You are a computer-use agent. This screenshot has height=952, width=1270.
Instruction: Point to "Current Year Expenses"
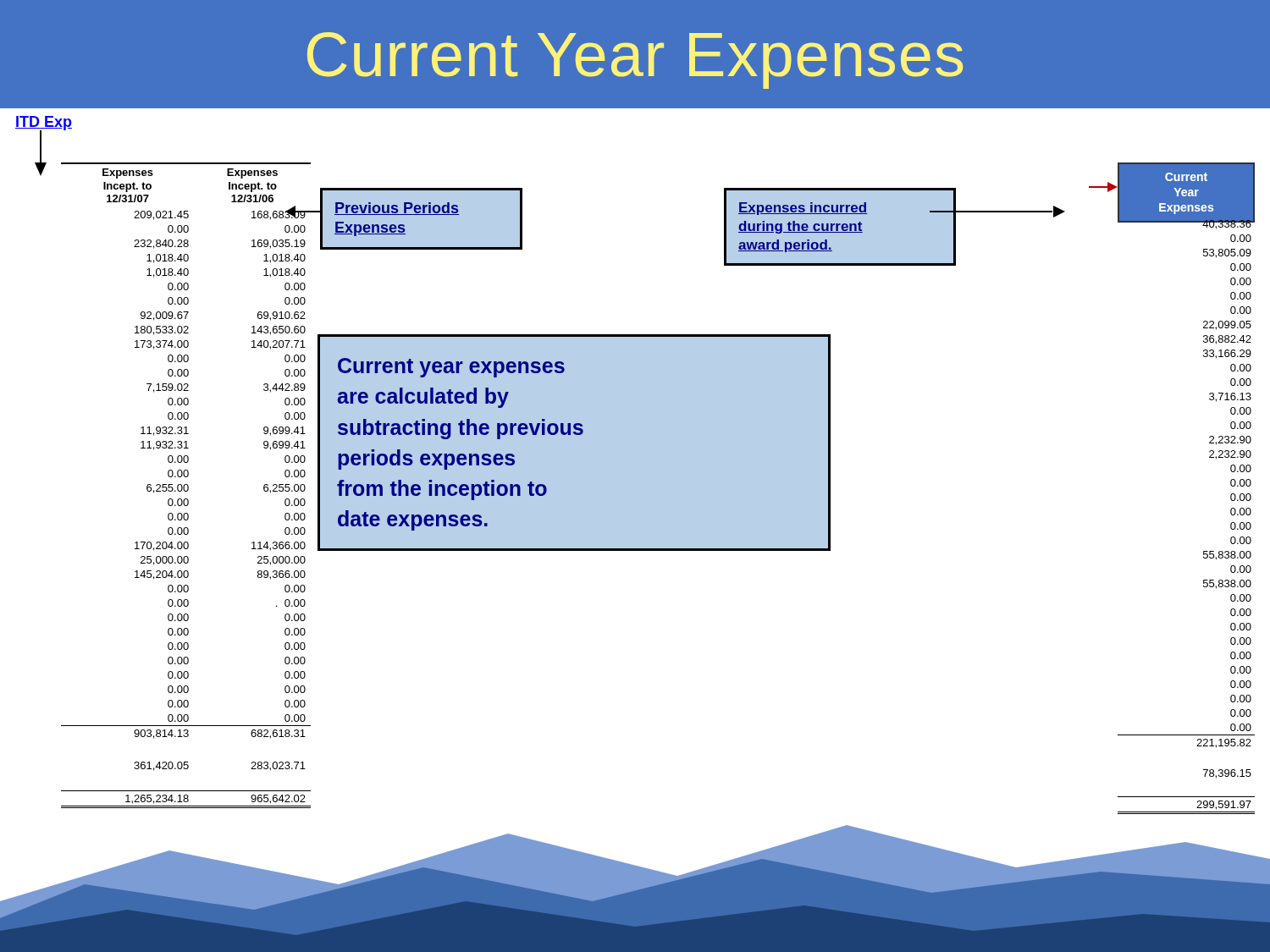coord(635,54)
